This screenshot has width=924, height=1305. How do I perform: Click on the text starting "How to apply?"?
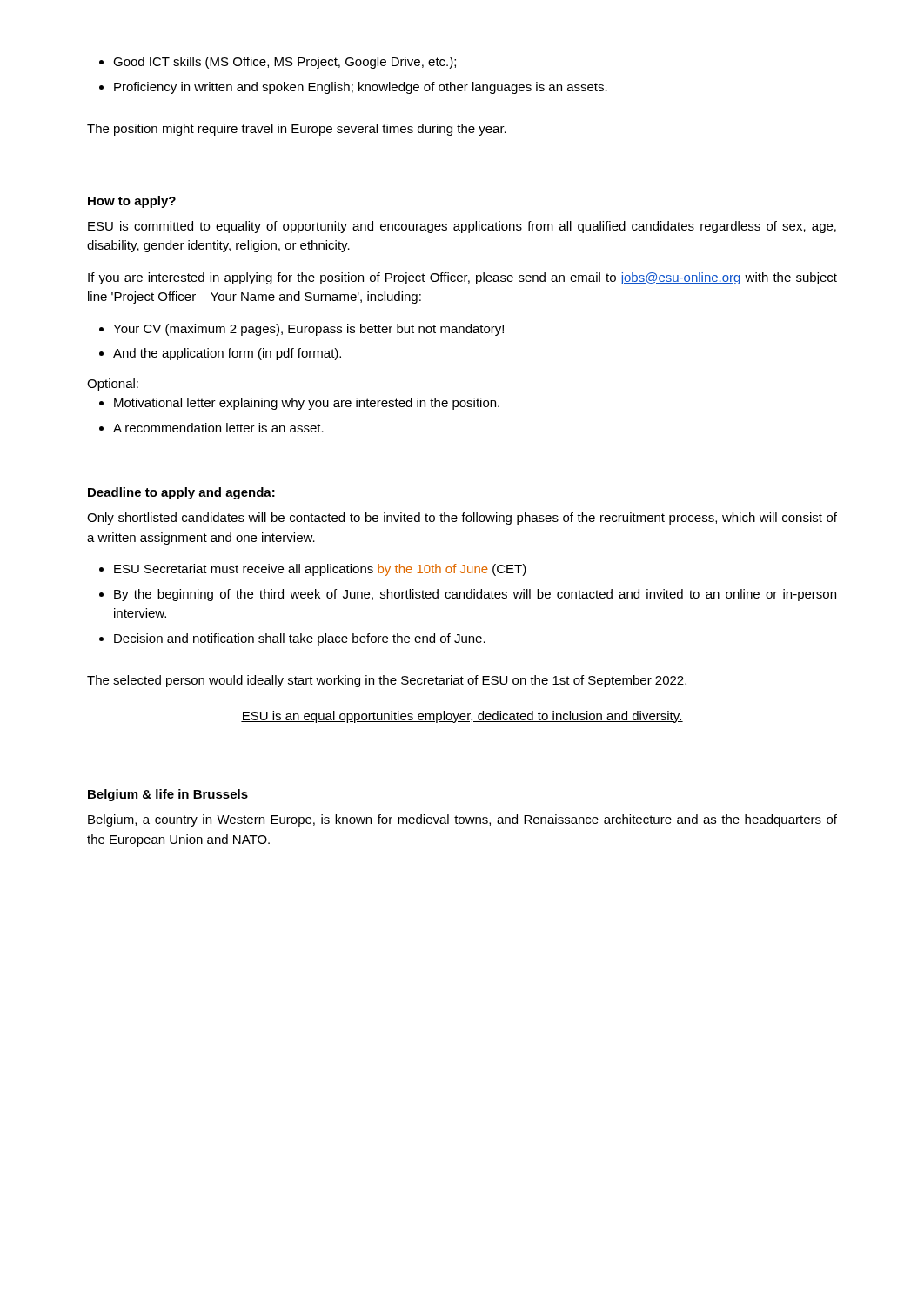point(132,200)
